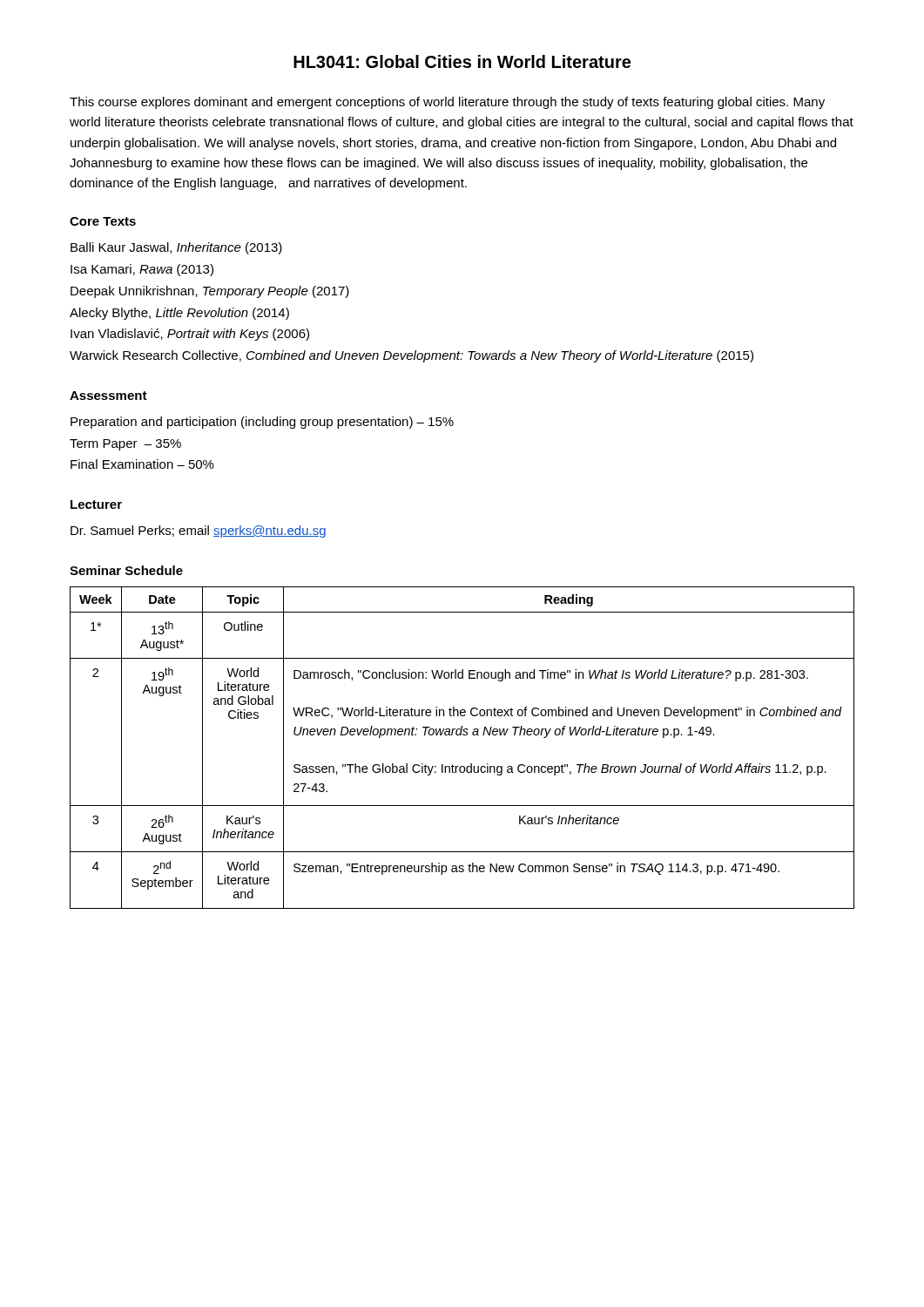Select the table that reads "Damrosch, "Conclusion: World Enough"

[x=462, y=747]
